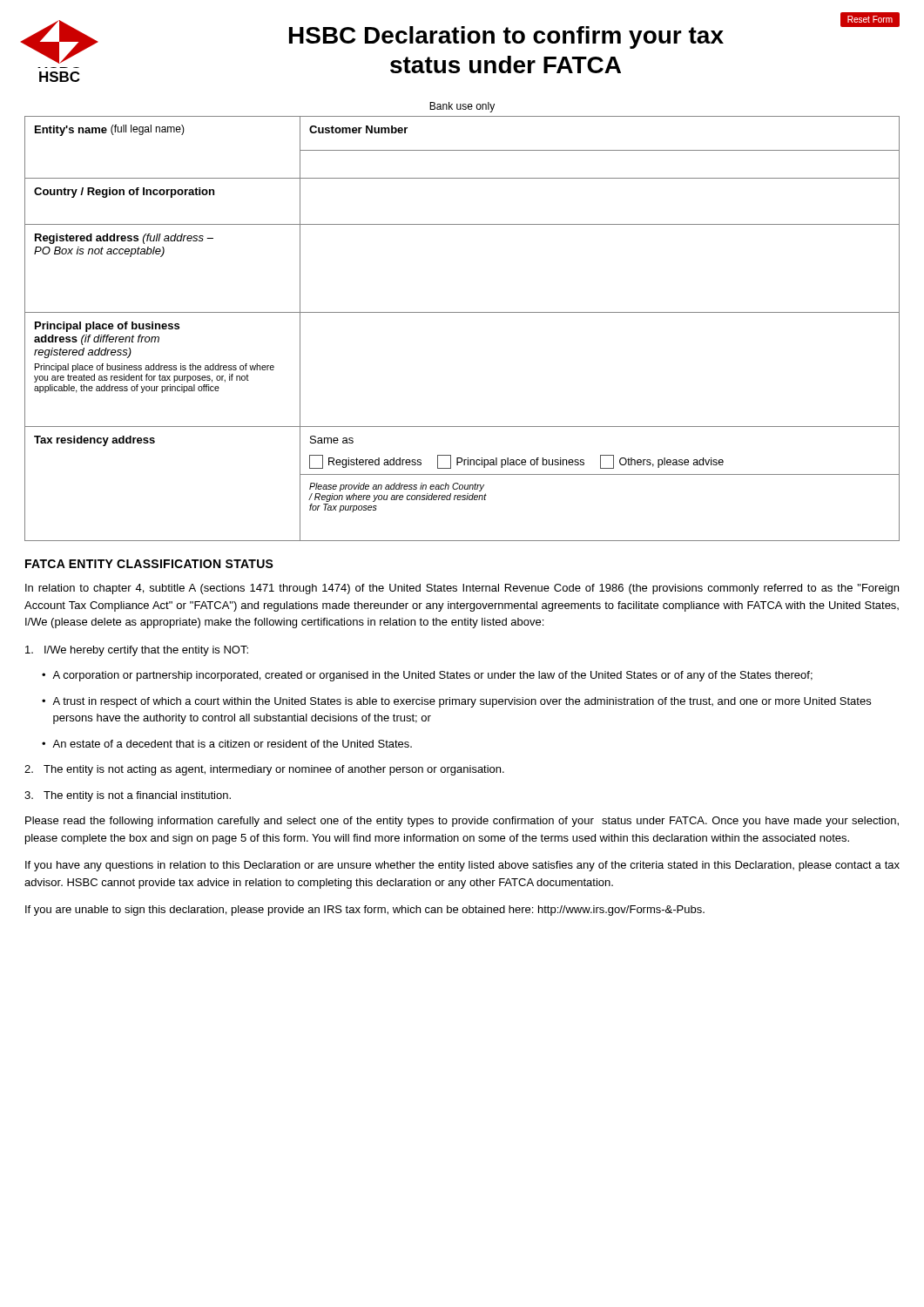Locate the region starting "If you are unable to sign"
The width and height of the screenshot is (924, 1307).
[365, 909]
